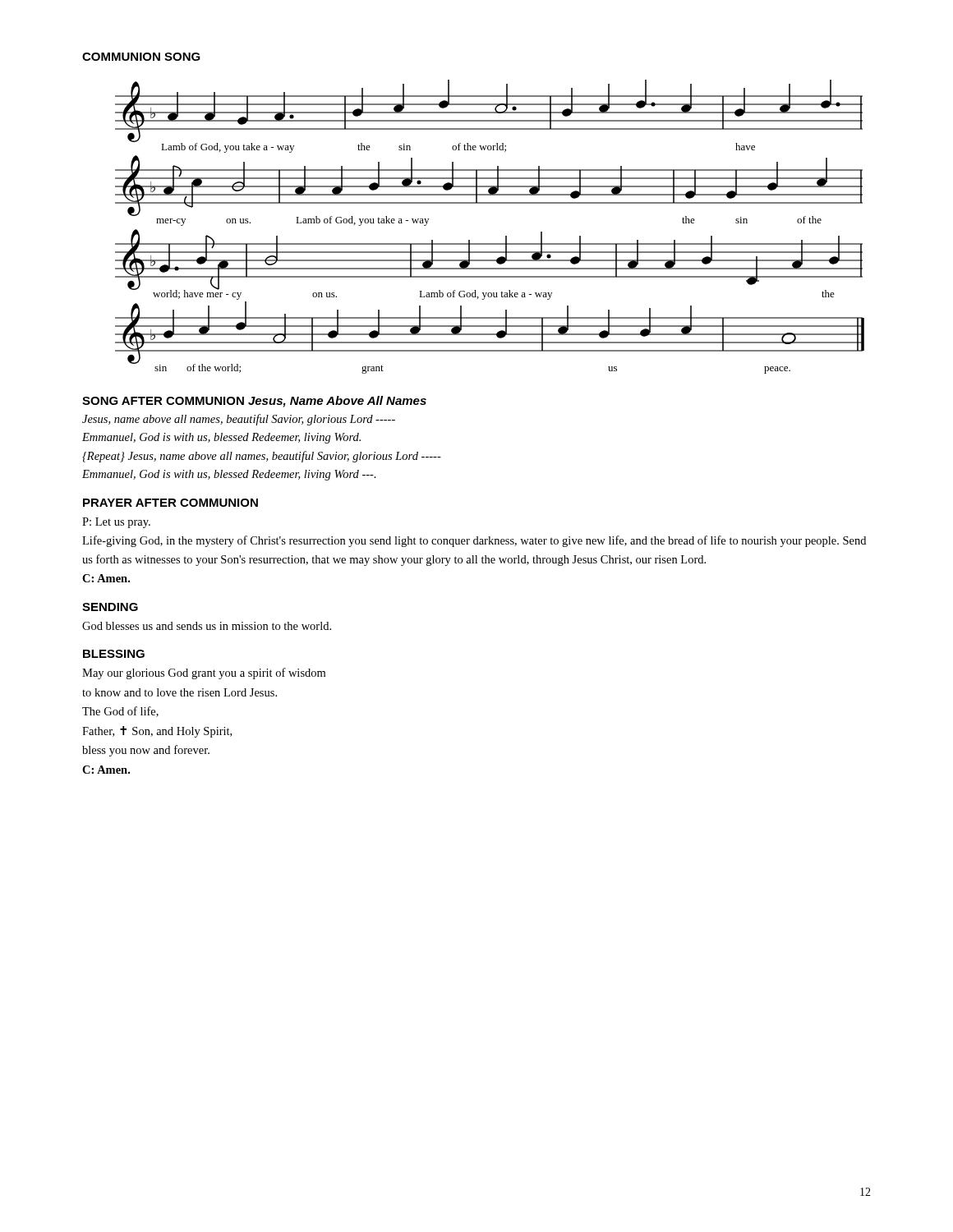953x1232 pixels.
Task: Select the text block that says "Jesus, name above all names, beautiful Savior, glorious"
Action: point(262,447)
